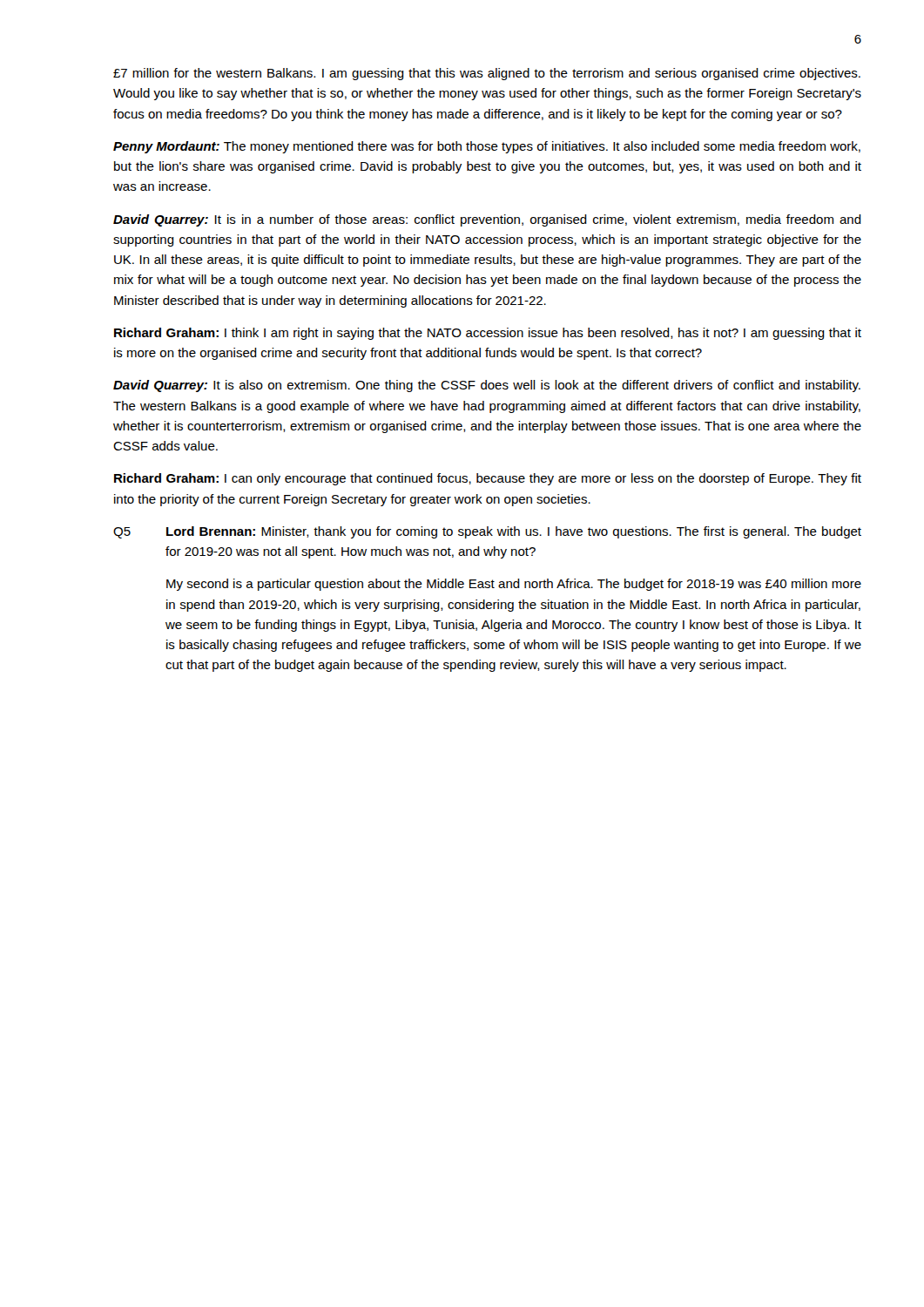This screenshot has height=1307, width=924.
Task: Click on the text block containing "Q5 Lord Brennan:"
Action: (487, 541)
